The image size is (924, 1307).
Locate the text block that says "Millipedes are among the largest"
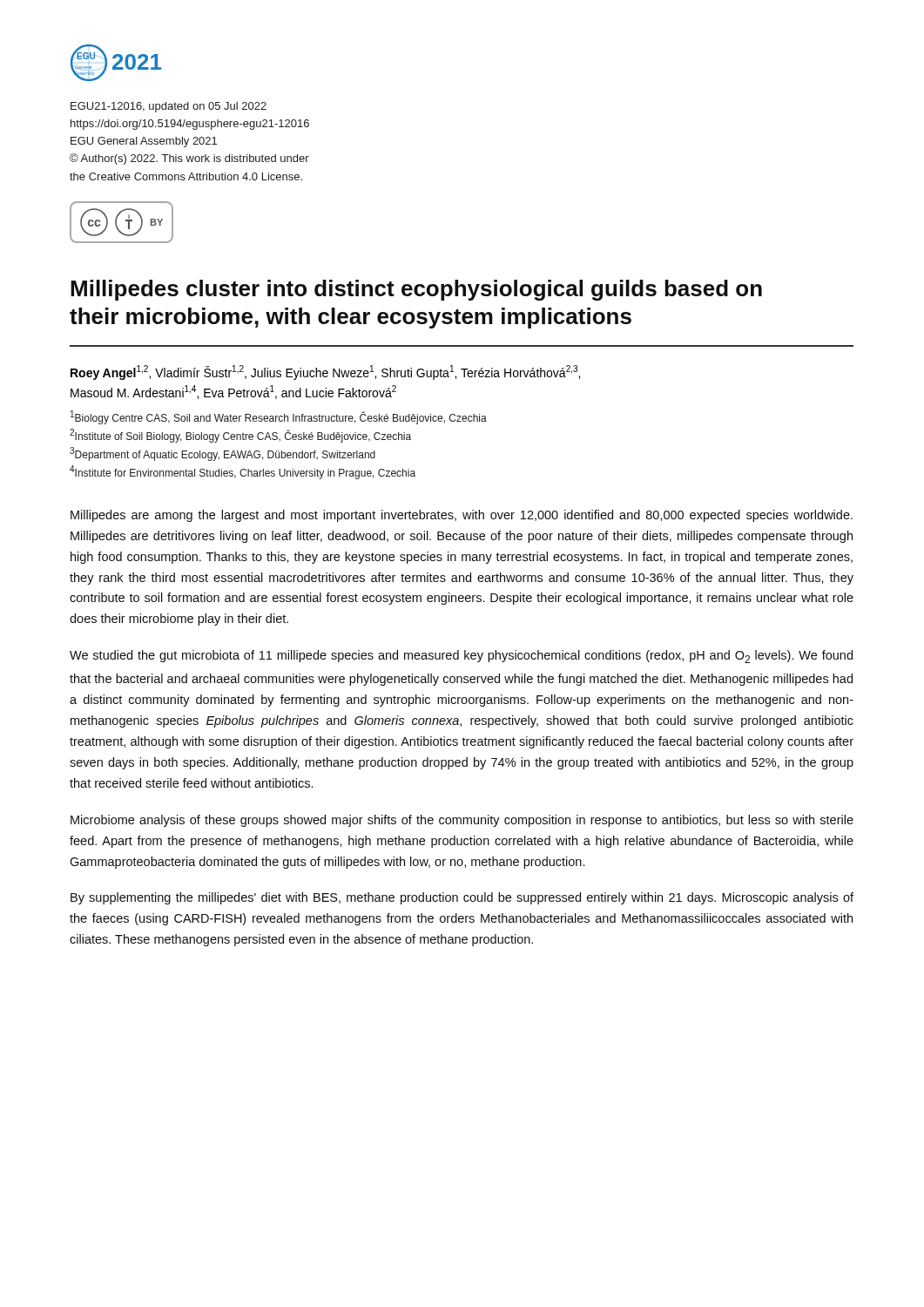point(462,567)
